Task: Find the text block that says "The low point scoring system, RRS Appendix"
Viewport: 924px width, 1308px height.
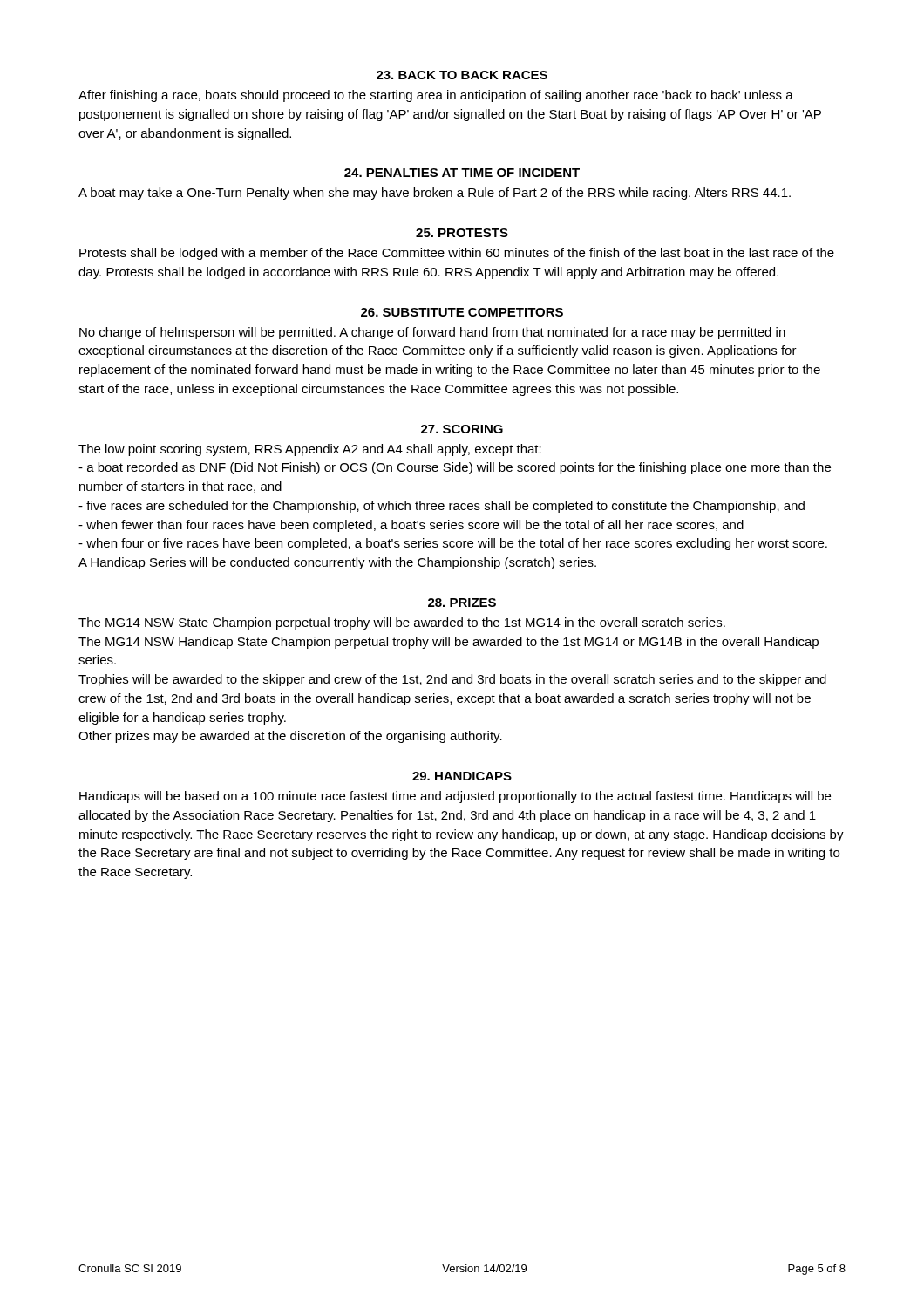Action: click(455, 505)
